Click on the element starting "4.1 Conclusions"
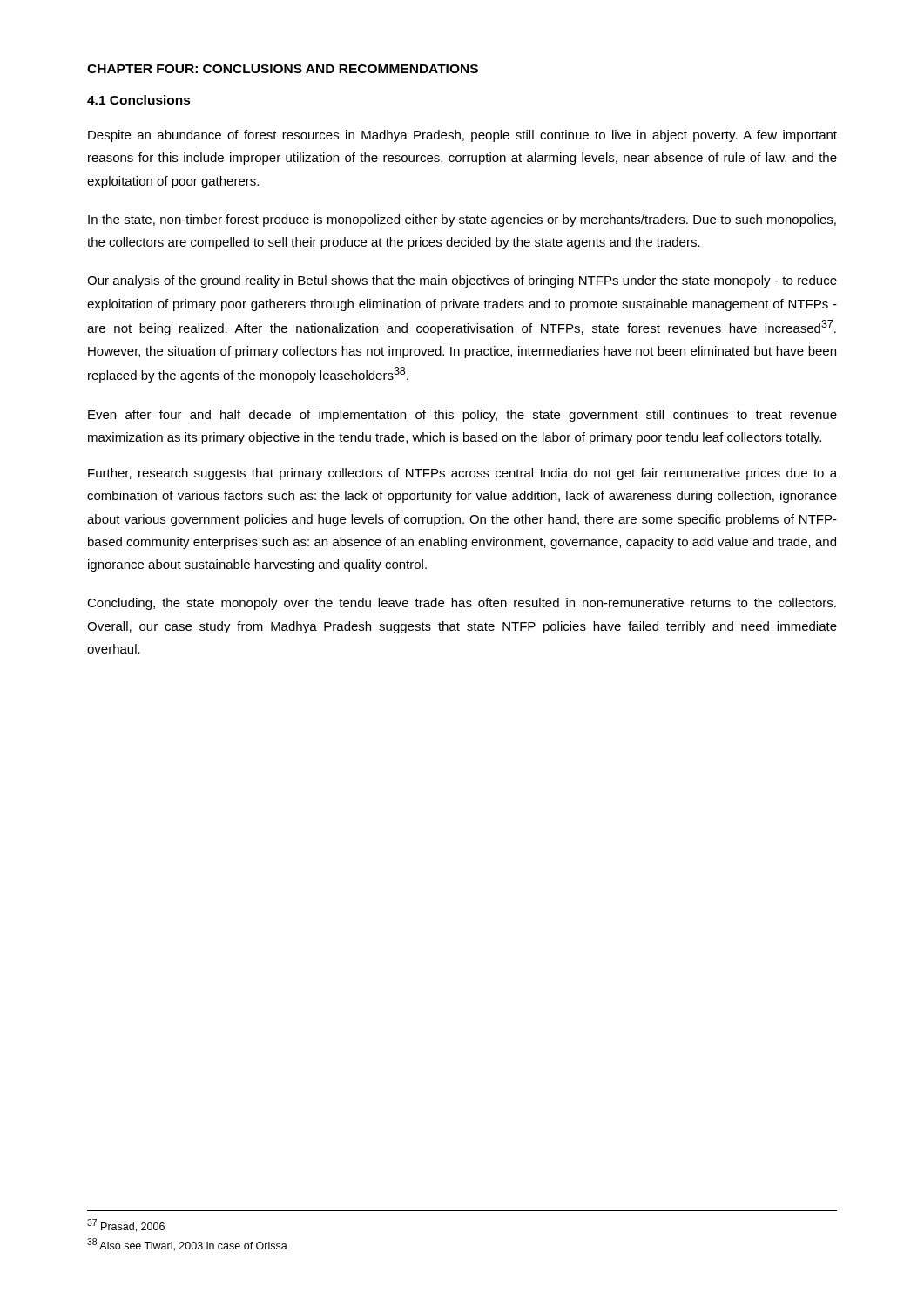 click(139, 100)
